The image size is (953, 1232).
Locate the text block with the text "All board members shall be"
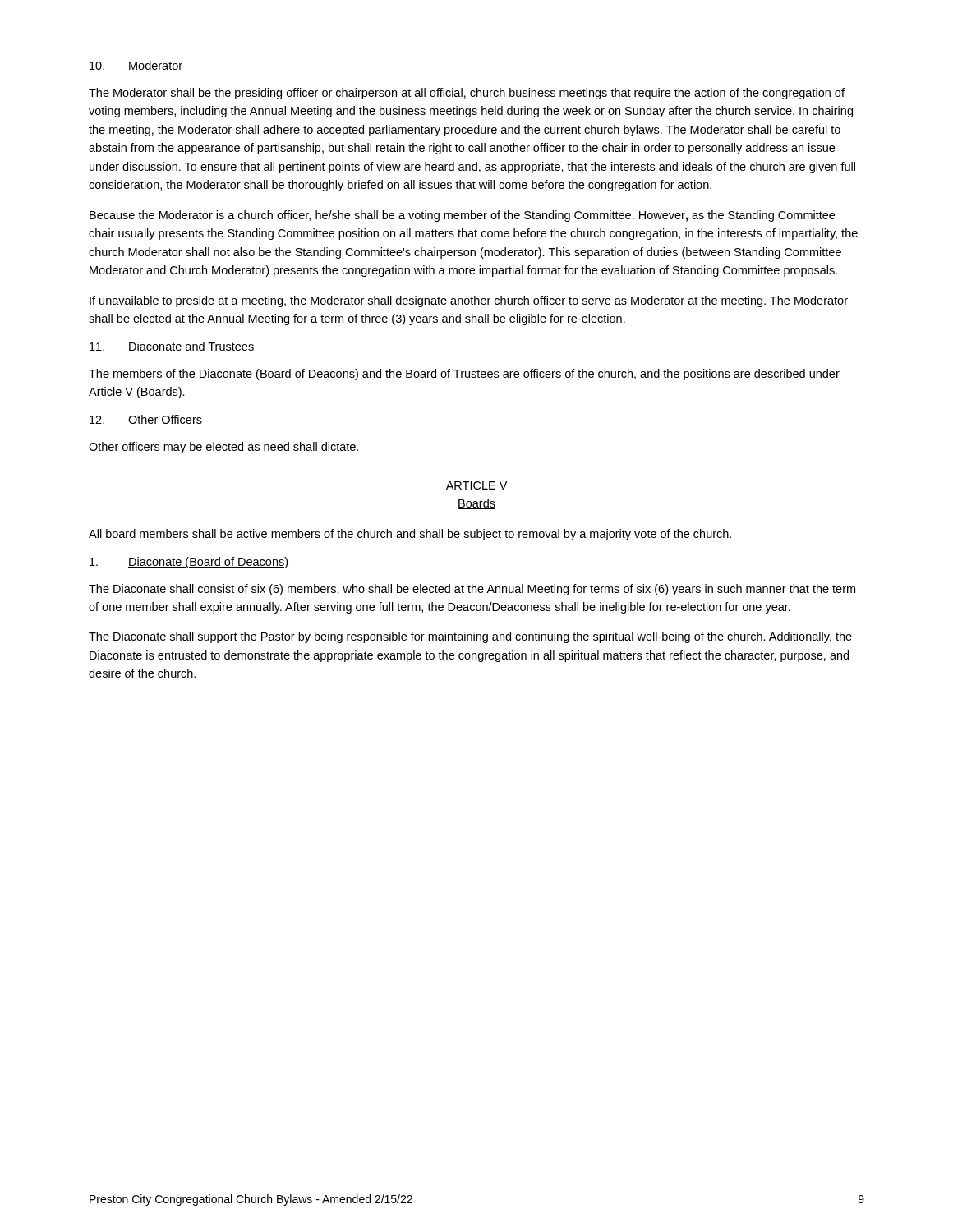[476, 534]
